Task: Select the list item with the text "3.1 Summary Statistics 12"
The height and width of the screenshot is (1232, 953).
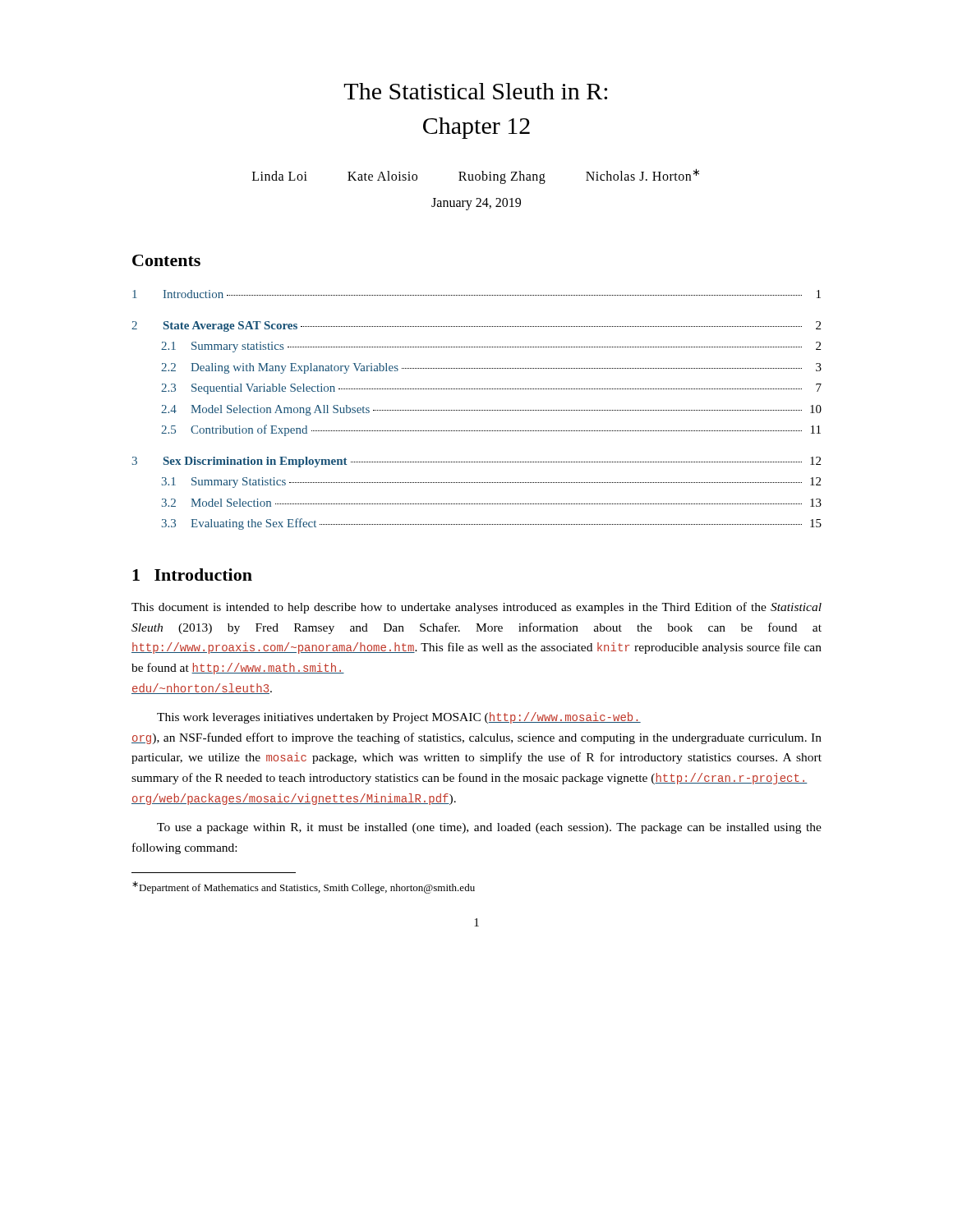Action: pyautogui.click(x=491, y=482)
